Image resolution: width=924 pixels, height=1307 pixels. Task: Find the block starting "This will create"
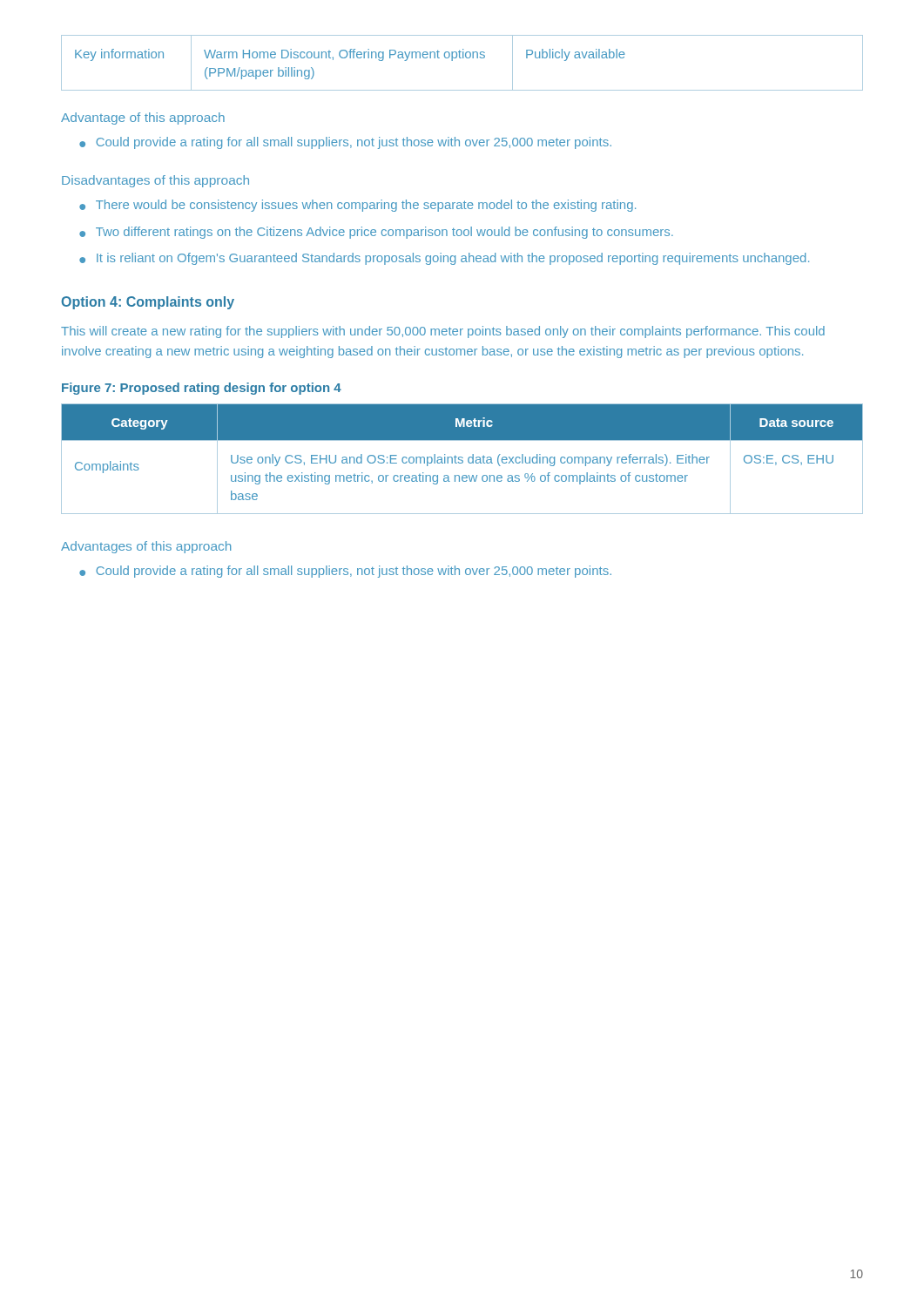pos(443,340)
